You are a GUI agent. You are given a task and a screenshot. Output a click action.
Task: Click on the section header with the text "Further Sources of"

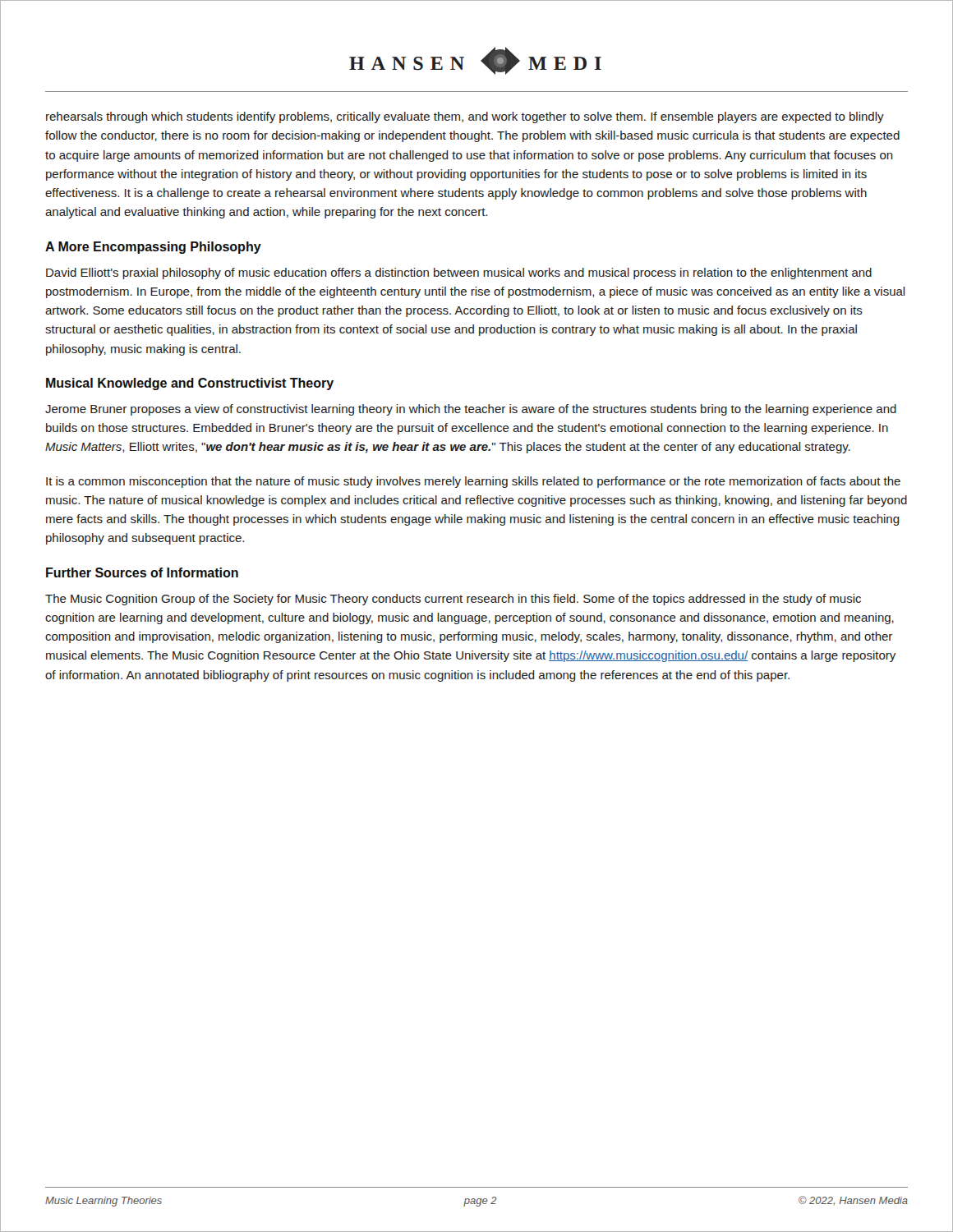click(142, 572)
